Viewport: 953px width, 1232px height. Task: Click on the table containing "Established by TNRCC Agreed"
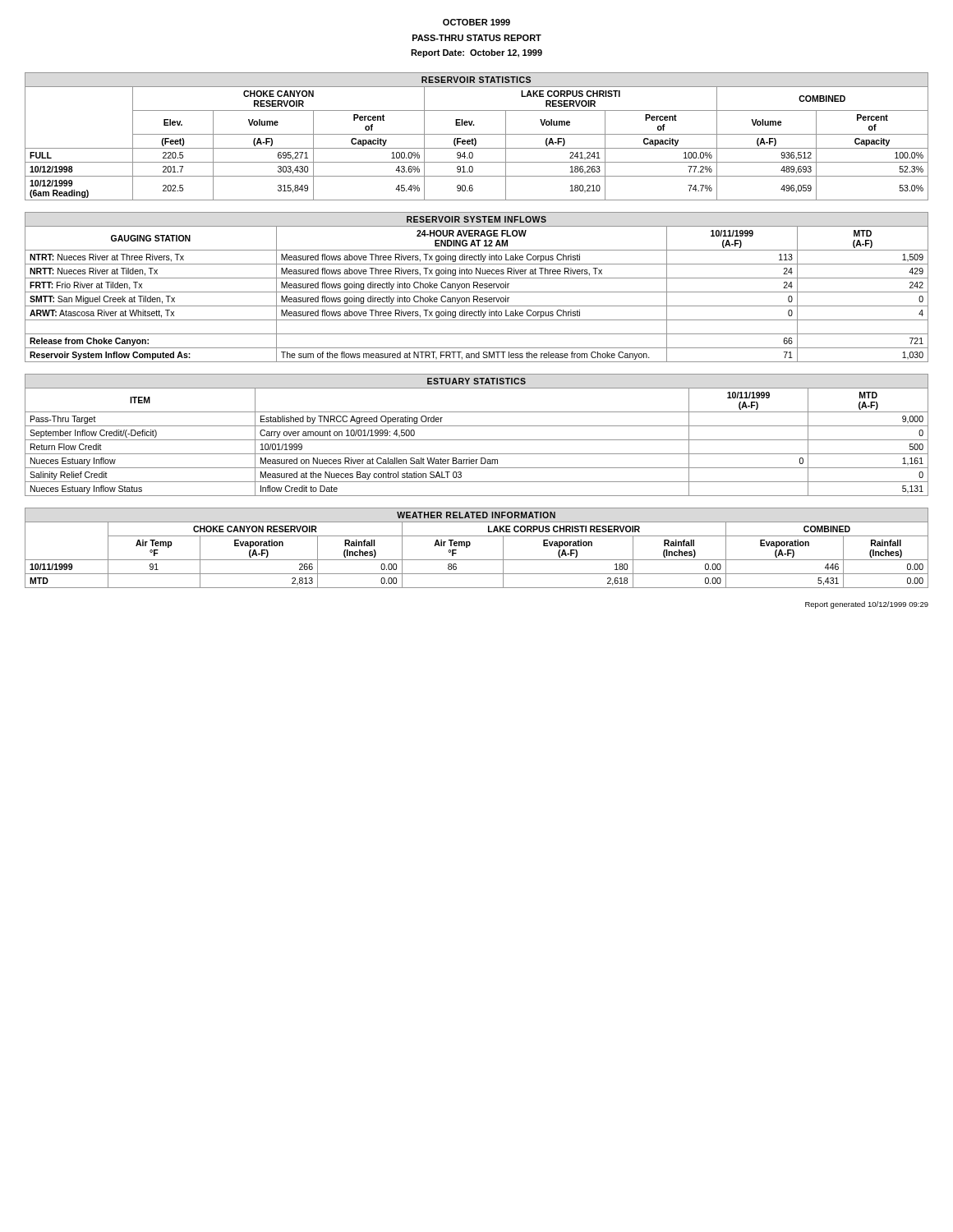click(476, 435)
